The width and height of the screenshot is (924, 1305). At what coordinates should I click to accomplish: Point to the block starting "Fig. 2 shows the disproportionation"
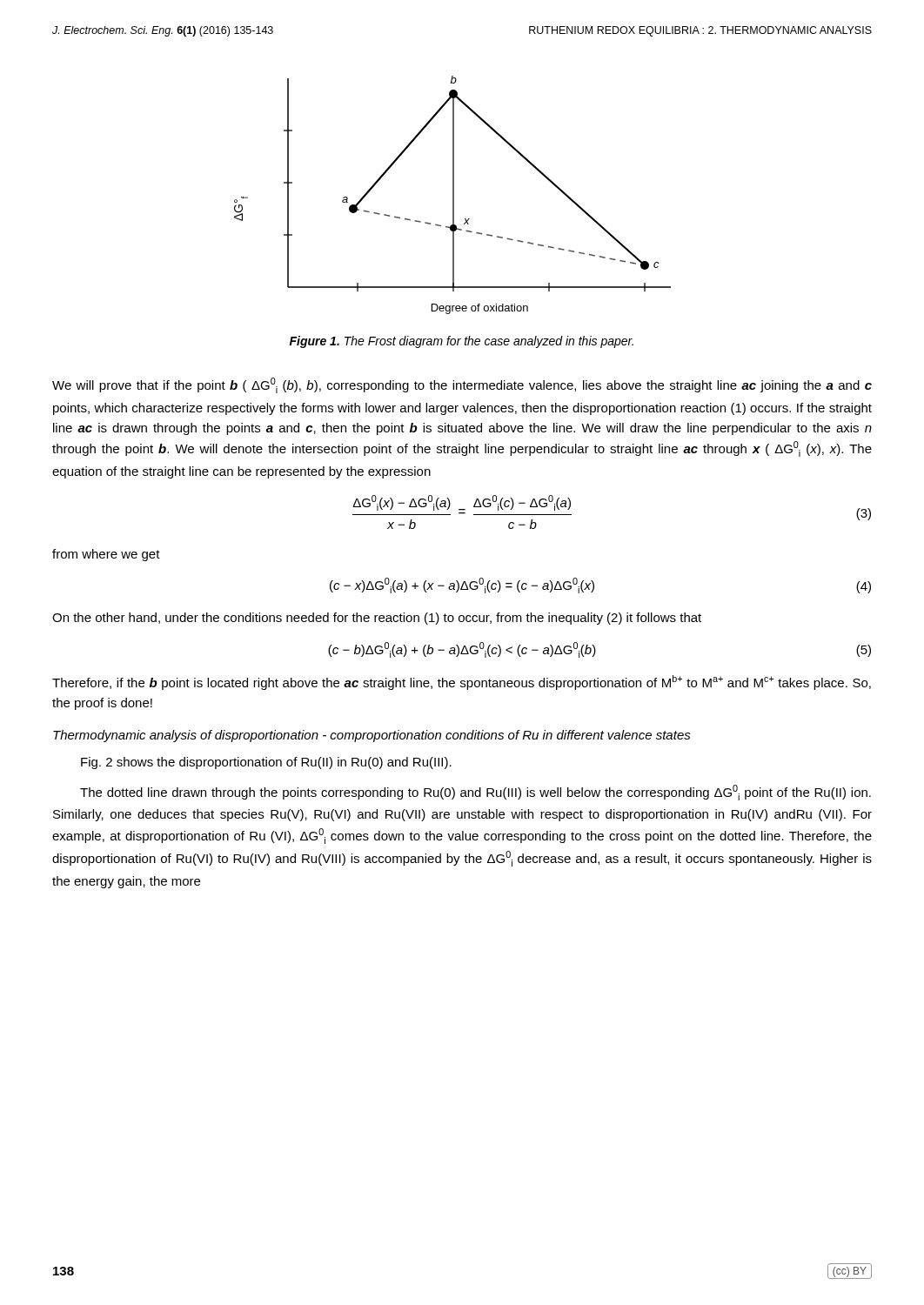click(266, 762)
